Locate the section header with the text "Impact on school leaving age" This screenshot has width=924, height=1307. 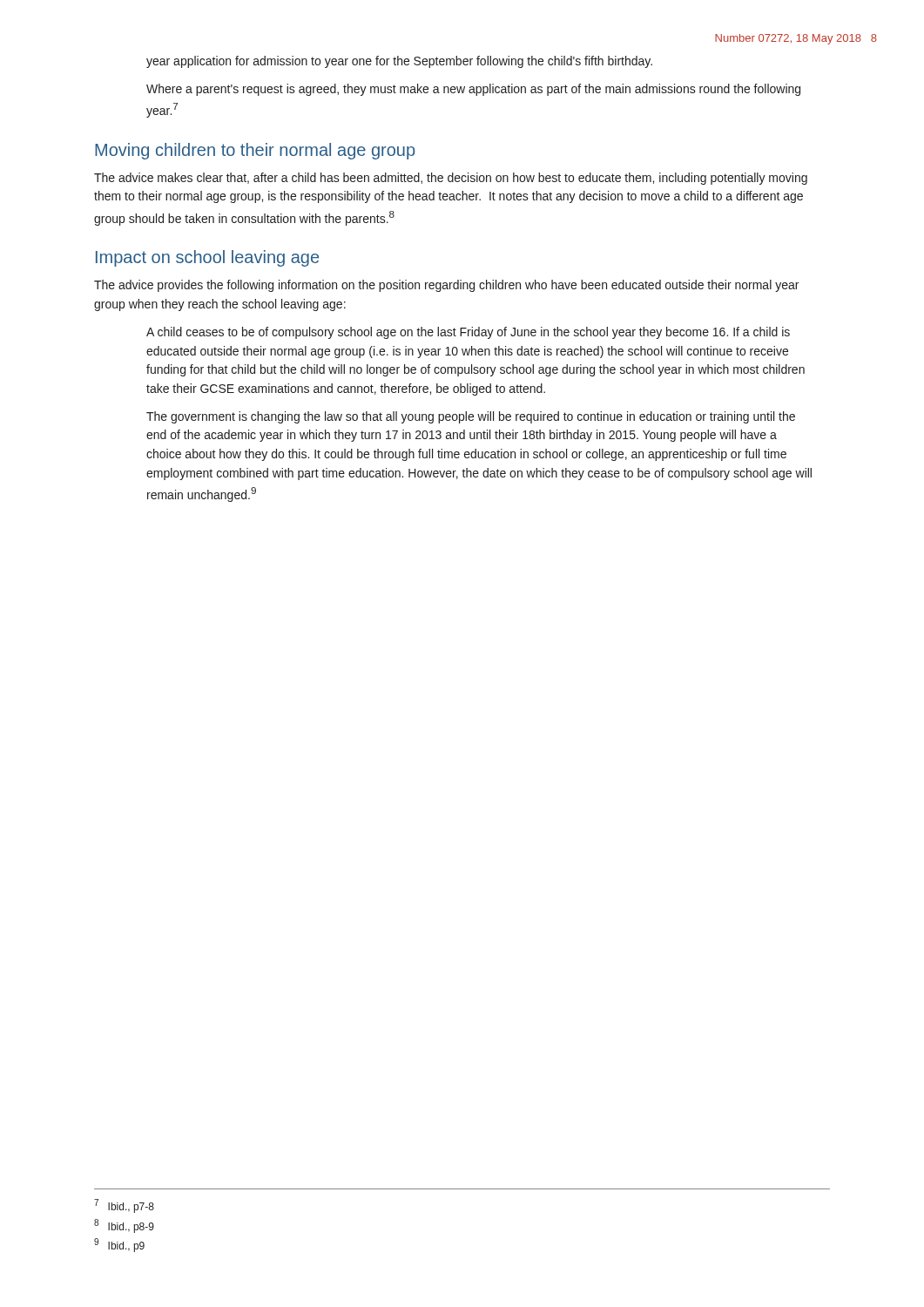(207, 257)
